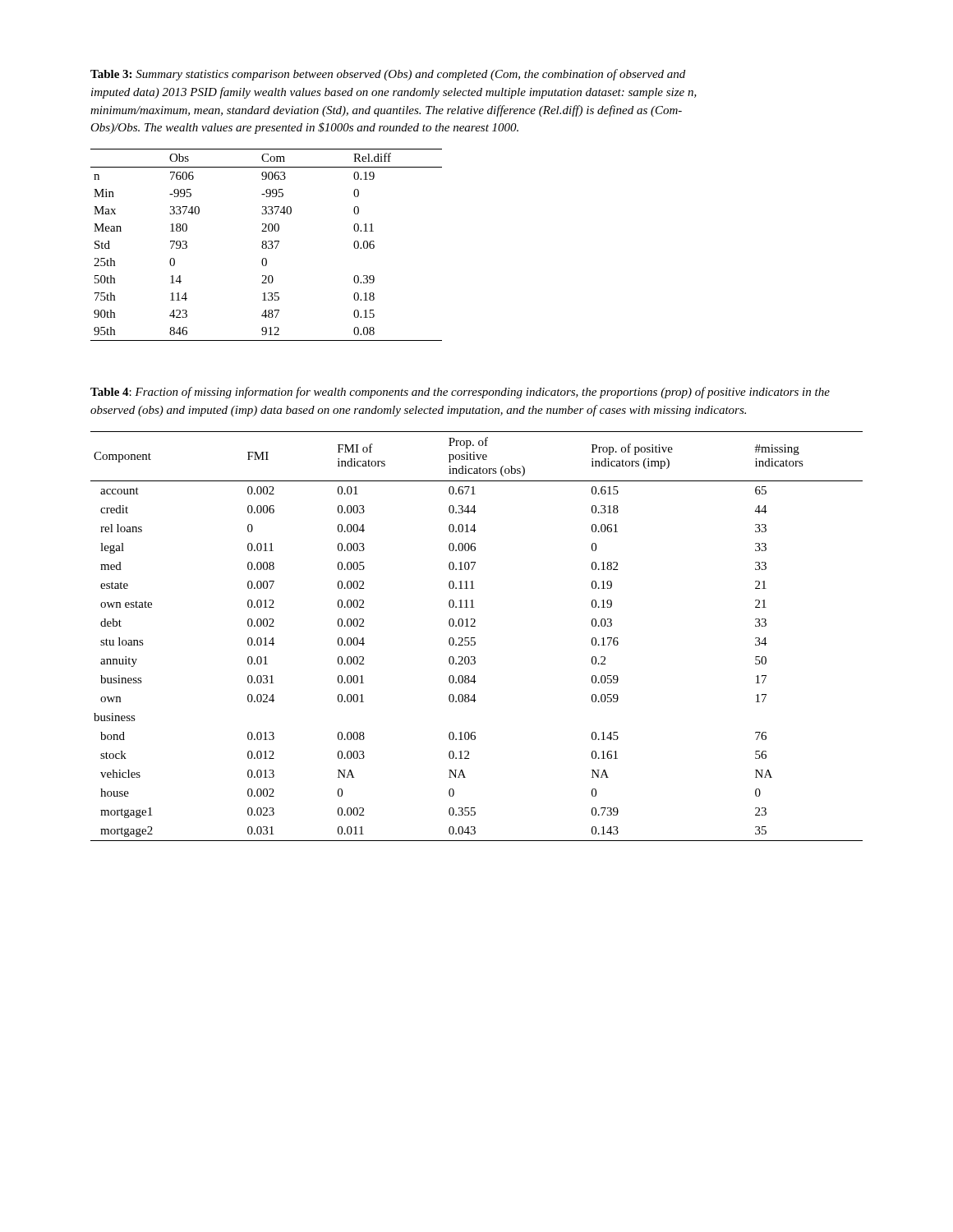Viewport: 953px width, 1232px height.
Task: Find the table that mentions "#missing indicators"
Action: pyautogui.click(x=476, y=636)
